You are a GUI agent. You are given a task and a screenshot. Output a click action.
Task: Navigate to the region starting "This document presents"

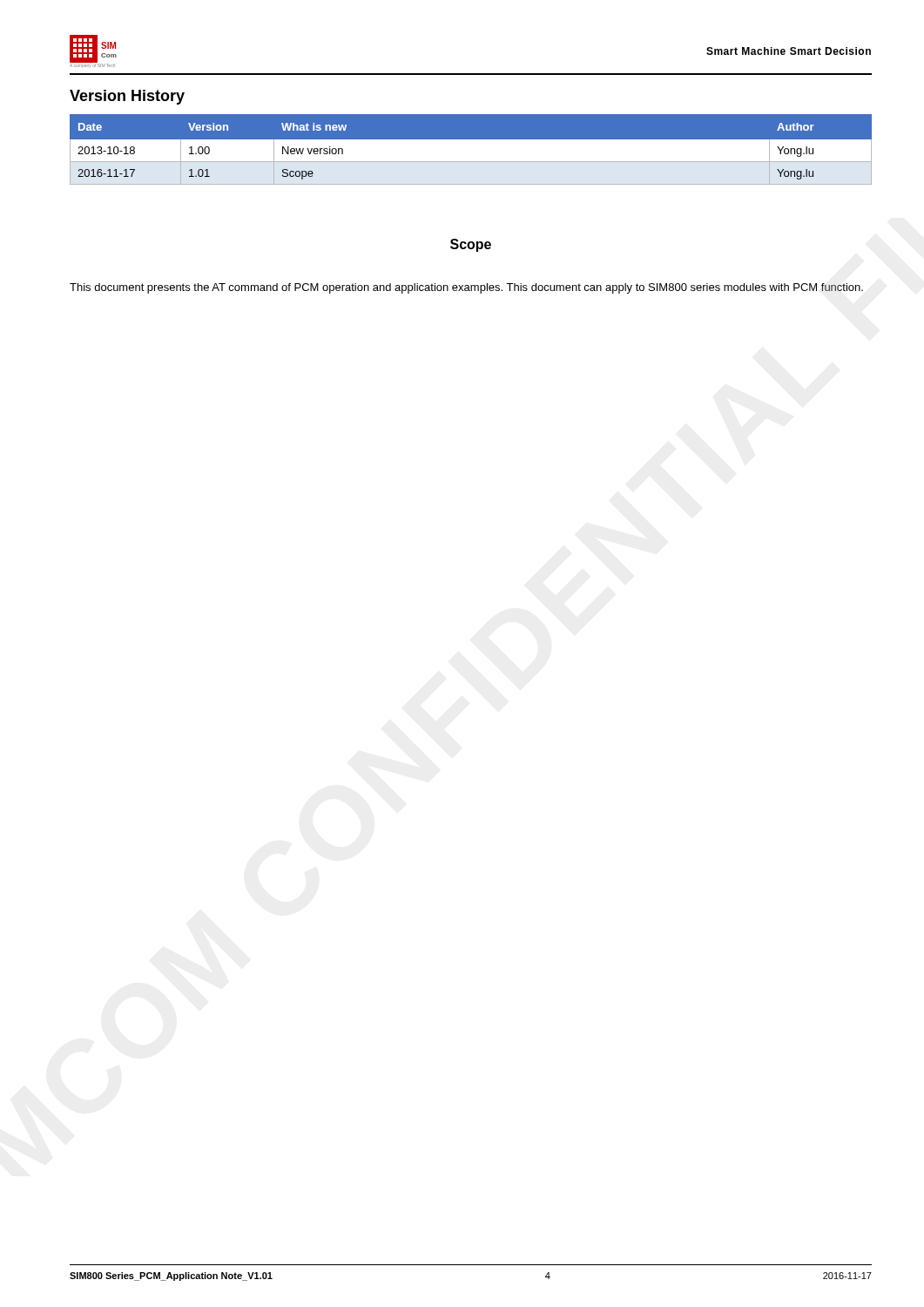467,287
